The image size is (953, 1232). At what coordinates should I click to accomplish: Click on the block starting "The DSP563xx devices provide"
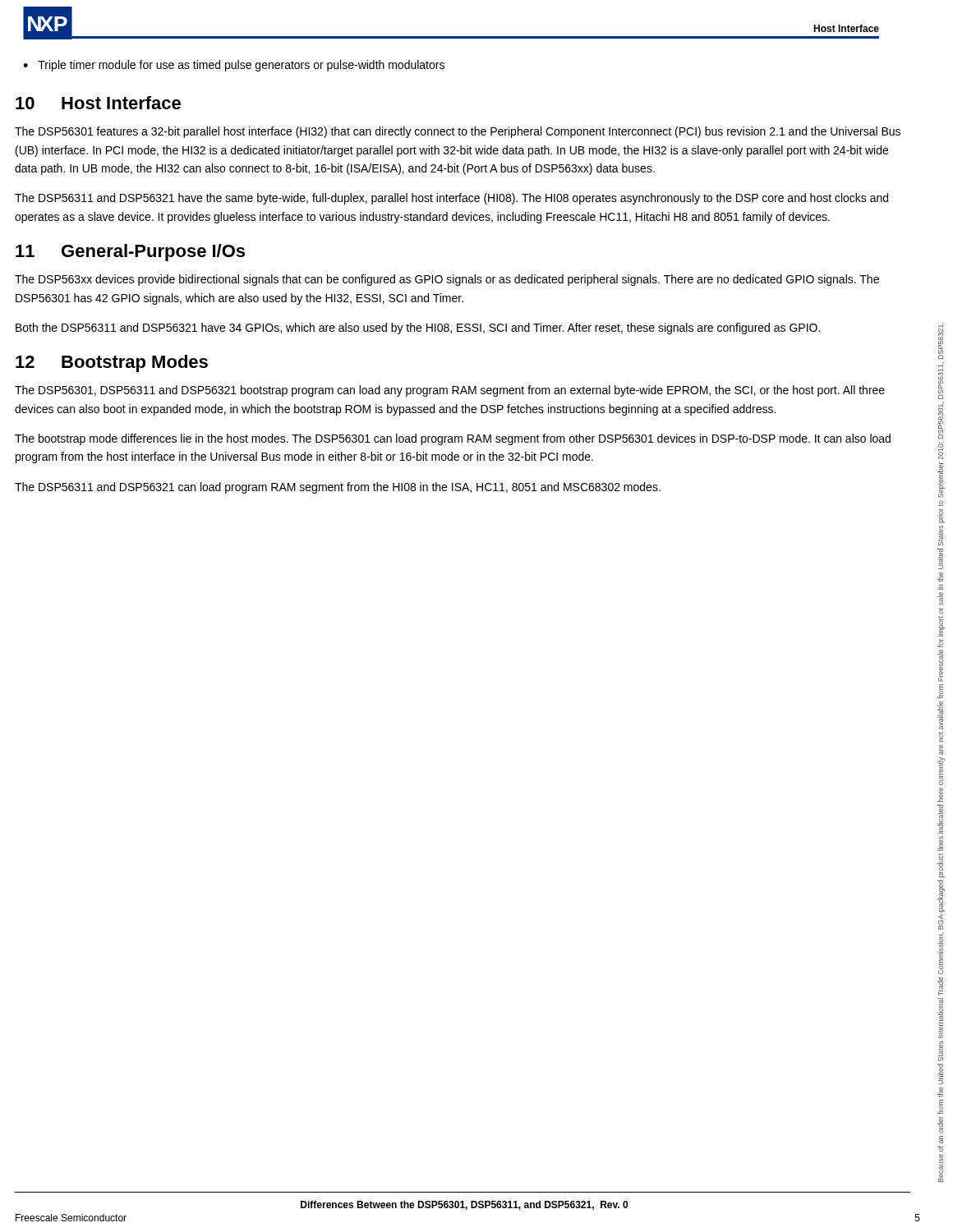click(x=447, y=289)
